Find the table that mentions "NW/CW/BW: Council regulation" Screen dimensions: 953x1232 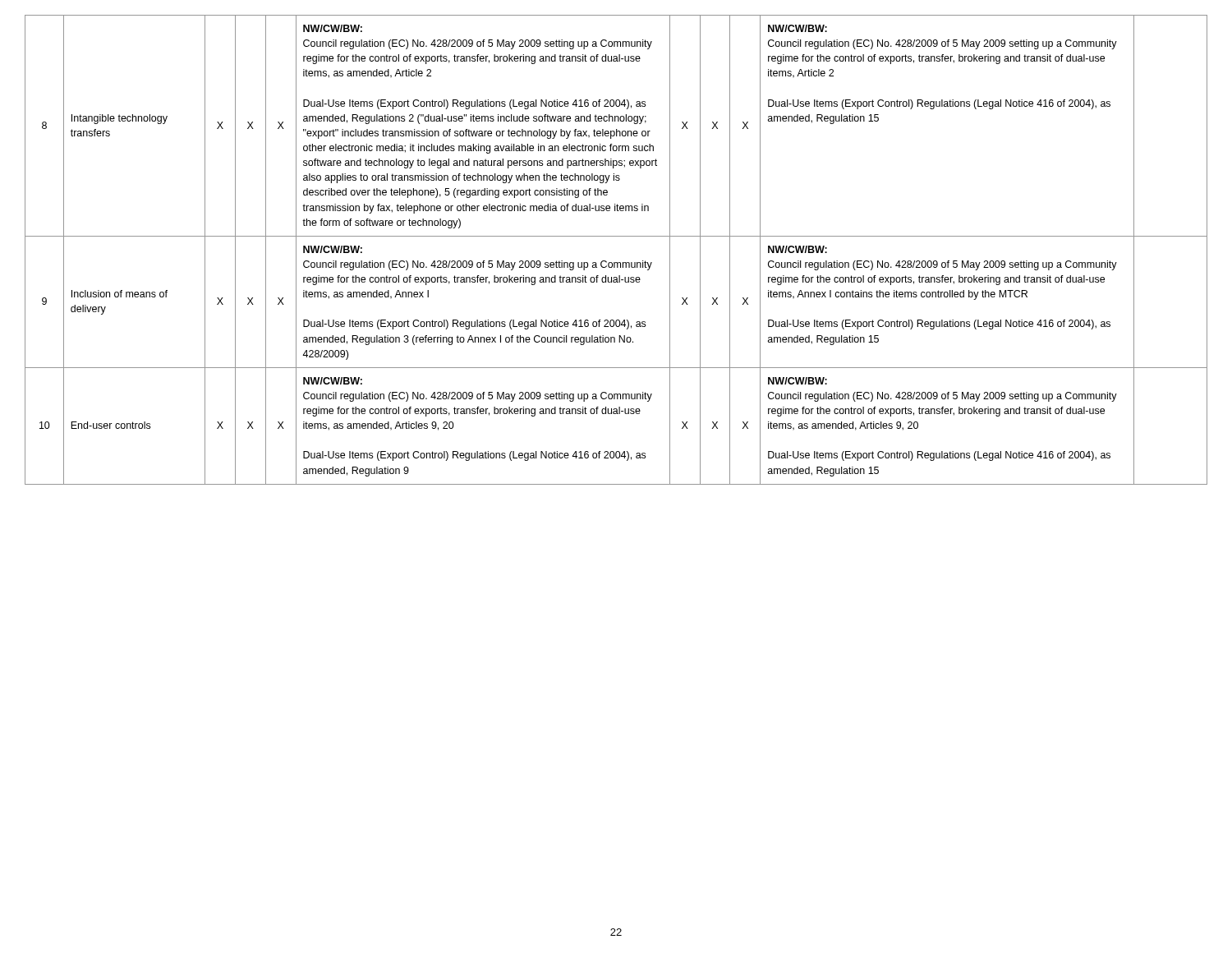pos(616,250)
